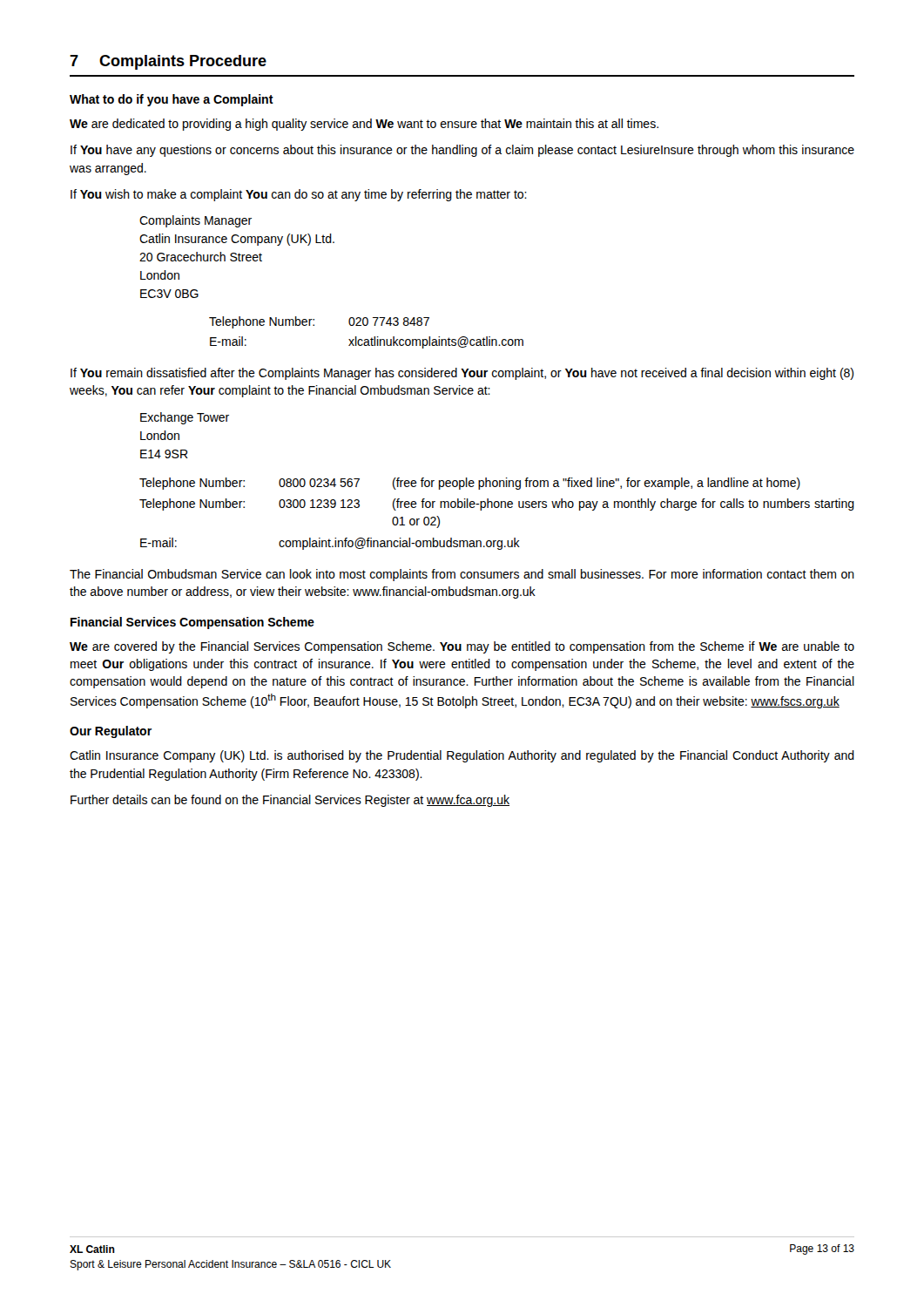
Task: Find the section header on this page that starts "What to do if"
Action: (171, 99)
